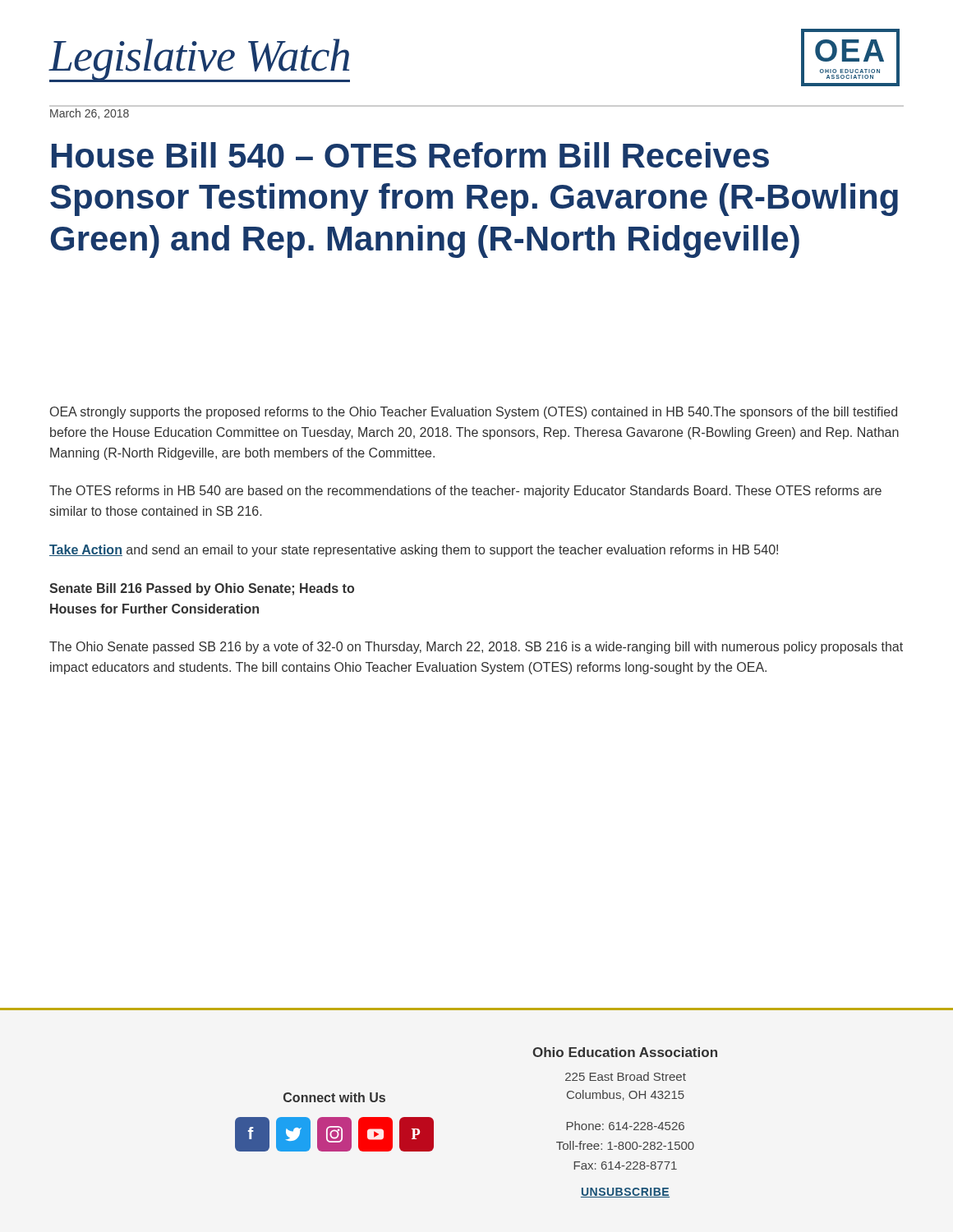Find the passage starting "OEA strongly supports the proposed"
The height and width of the screenshot is (1232, 953).
[x=474, y=432]
